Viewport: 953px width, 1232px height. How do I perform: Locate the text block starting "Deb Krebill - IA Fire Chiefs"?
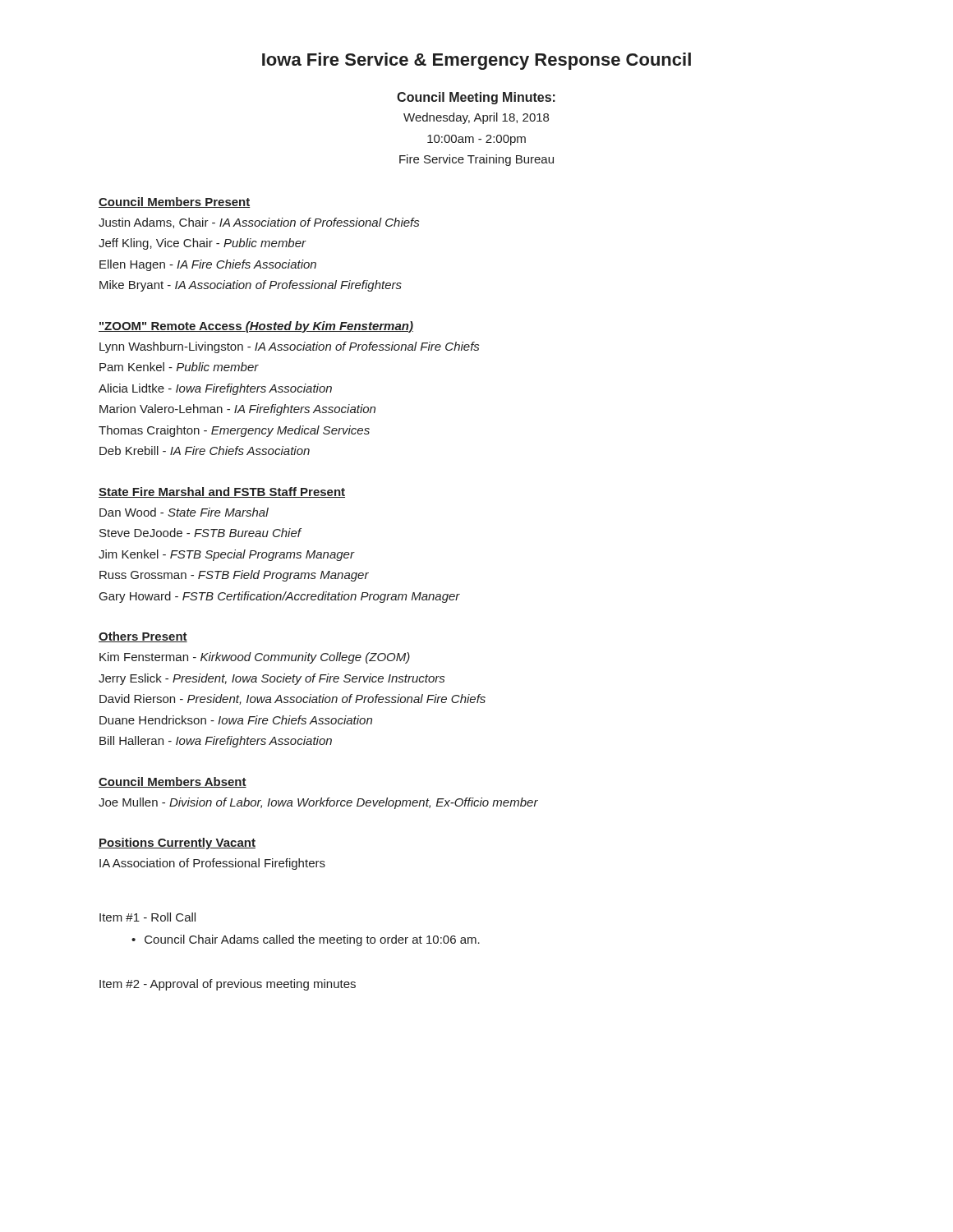point(204,450)
